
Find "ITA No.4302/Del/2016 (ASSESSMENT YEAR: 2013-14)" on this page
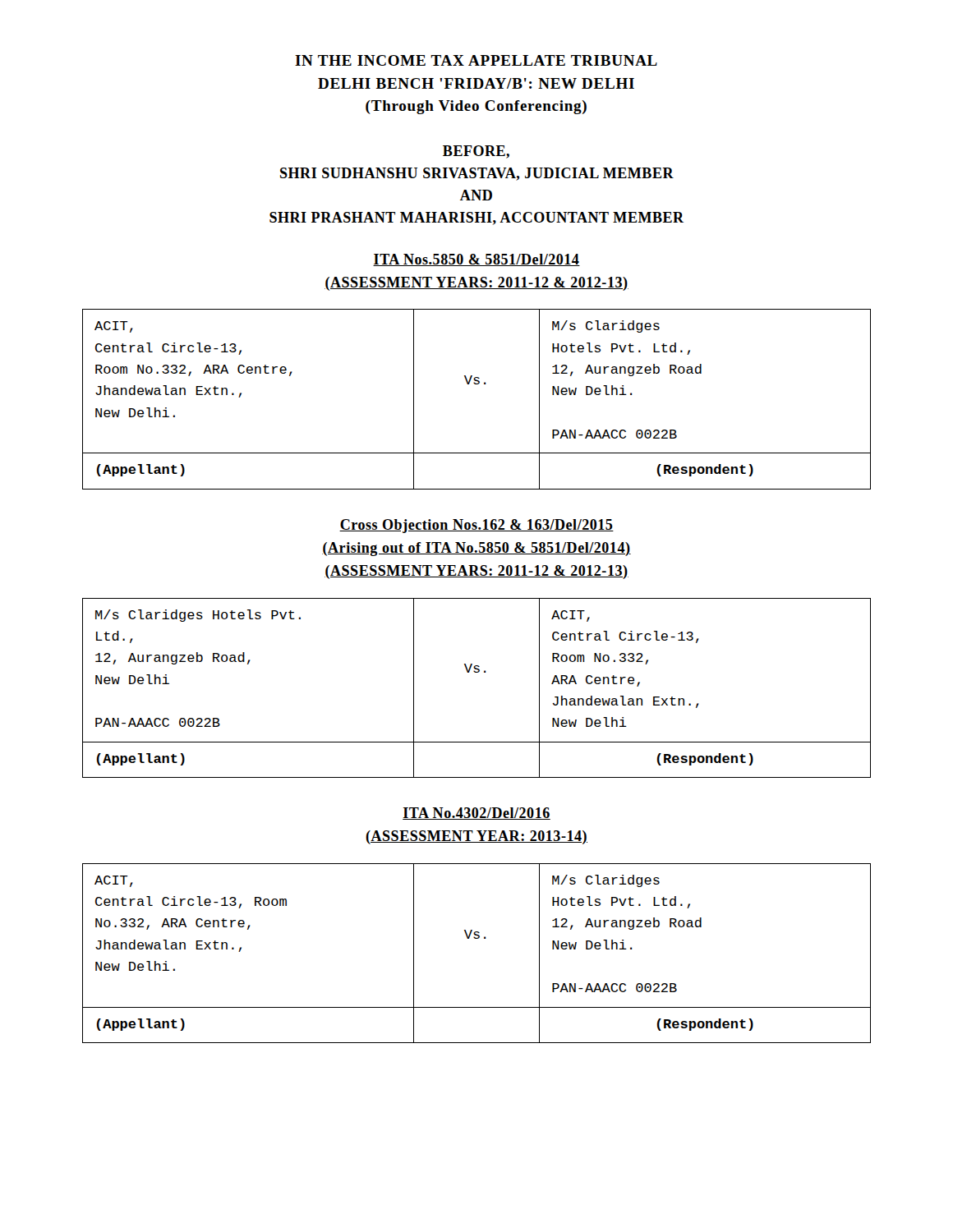[476, 825]
